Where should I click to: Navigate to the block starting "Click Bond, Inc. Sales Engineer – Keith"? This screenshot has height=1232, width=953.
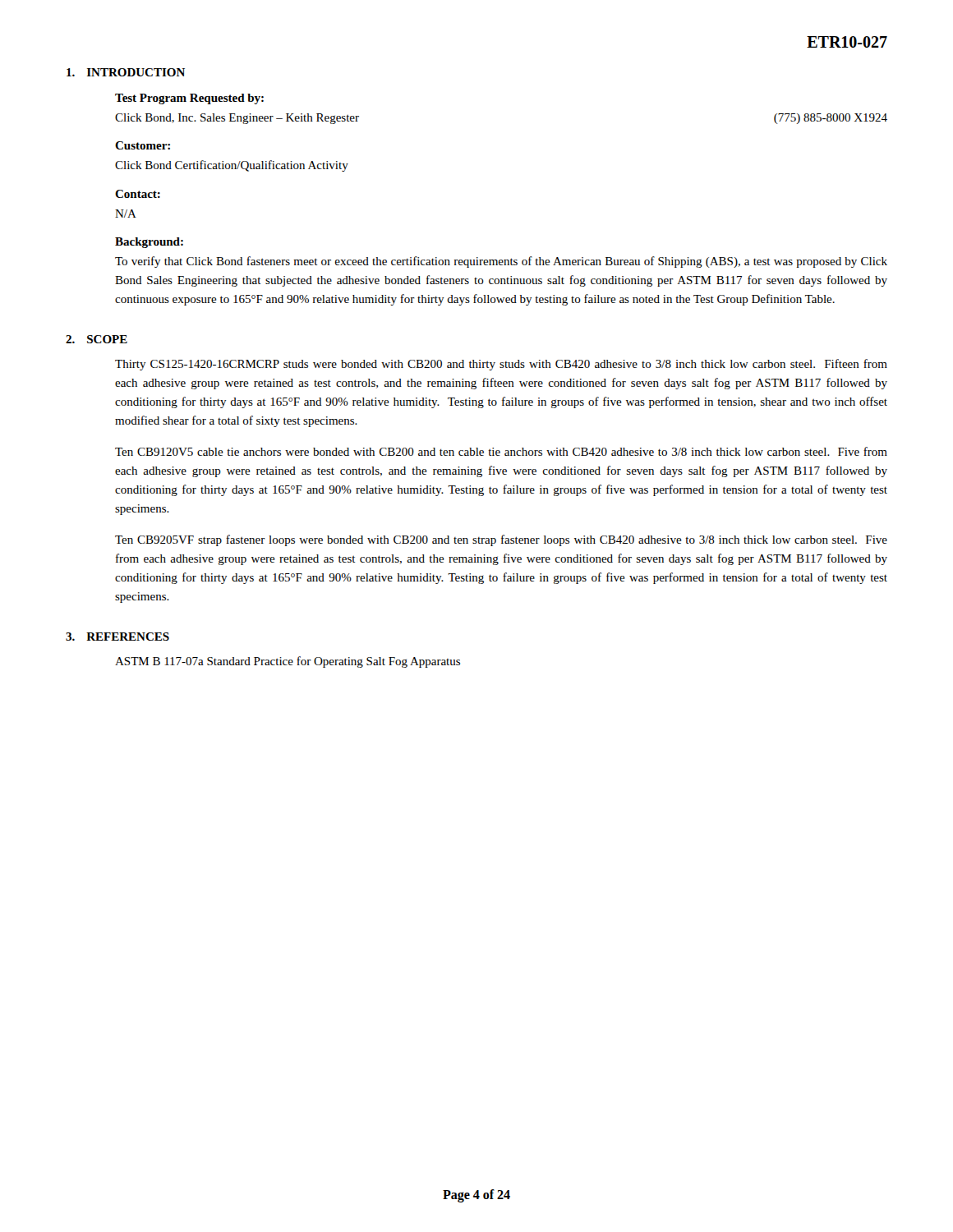click(232, 118)
